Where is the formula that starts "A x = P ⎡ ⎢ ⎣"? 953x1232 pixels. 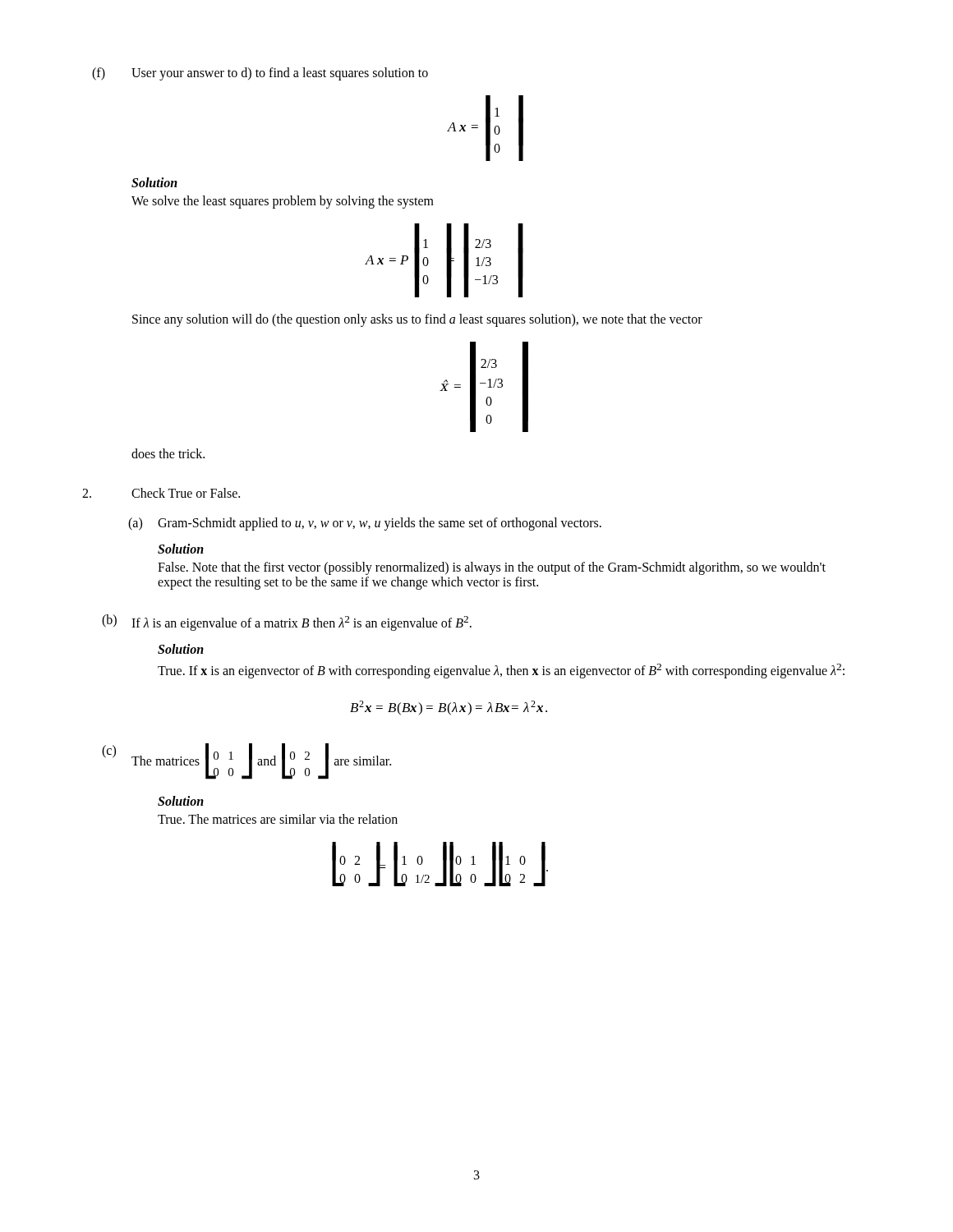[489, 260]
